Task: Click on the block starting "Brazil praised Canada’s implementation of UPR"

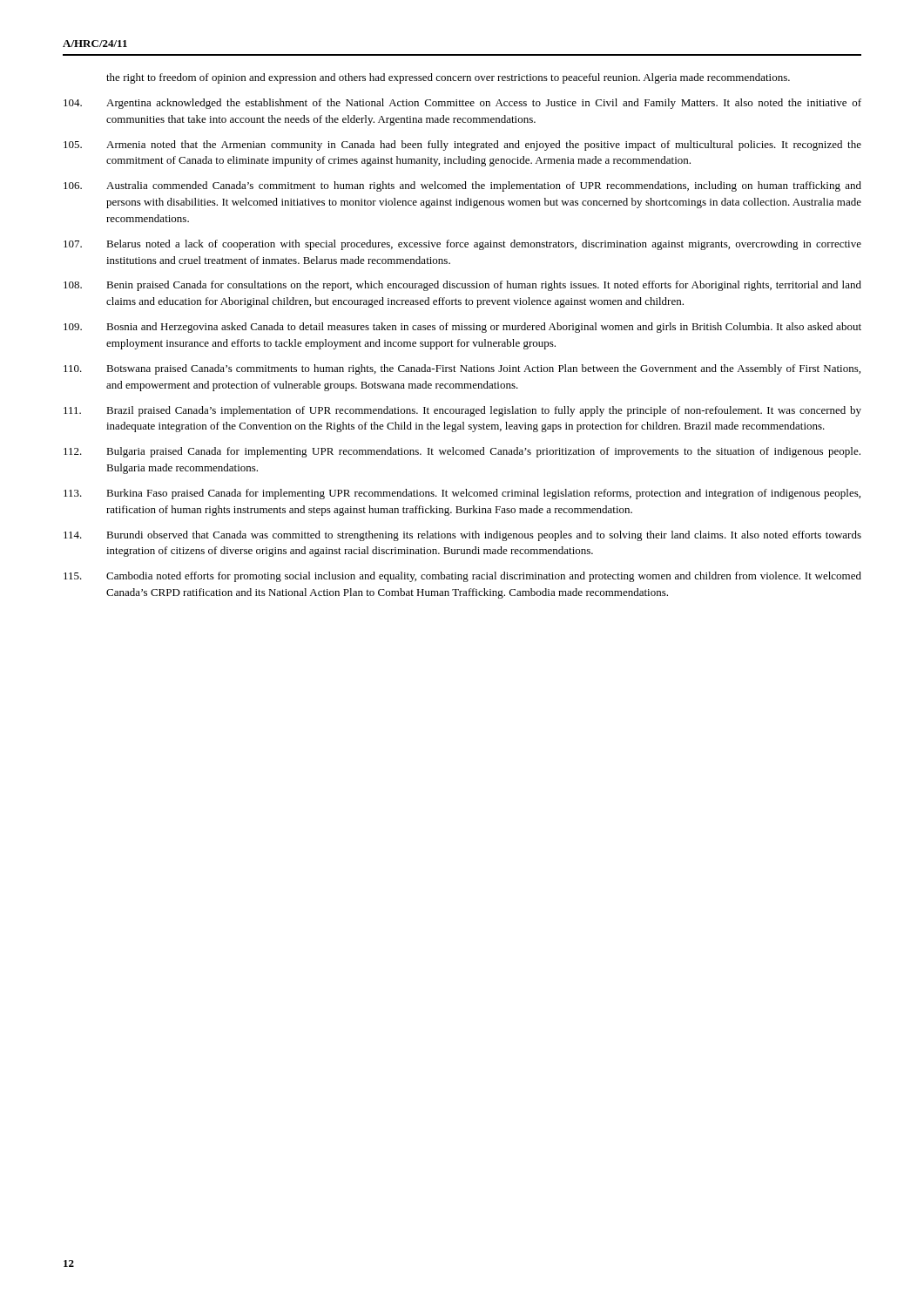Action: click(462, 419)
